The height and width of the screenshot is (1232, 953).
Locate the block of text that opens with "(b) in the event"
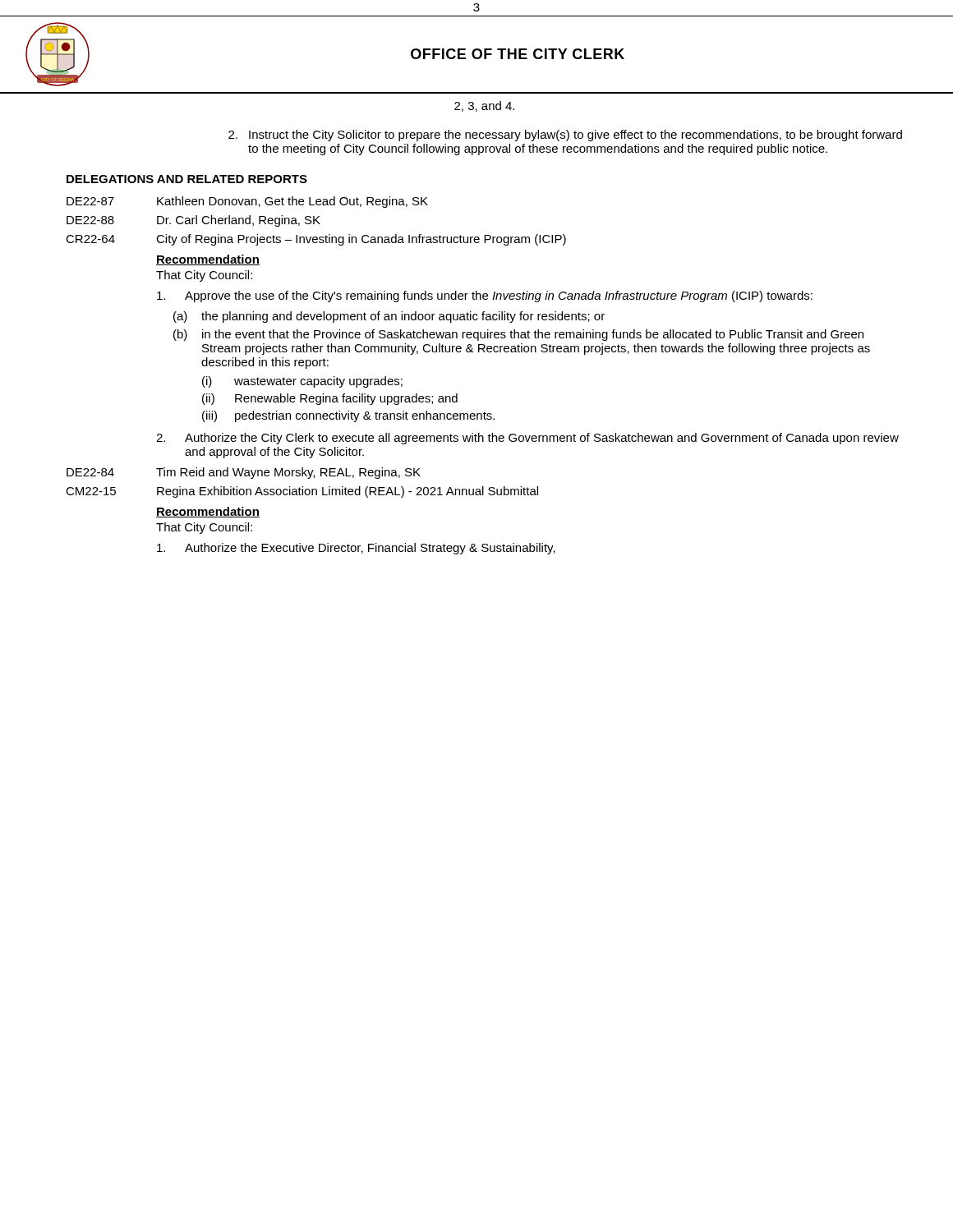point(518,335)
